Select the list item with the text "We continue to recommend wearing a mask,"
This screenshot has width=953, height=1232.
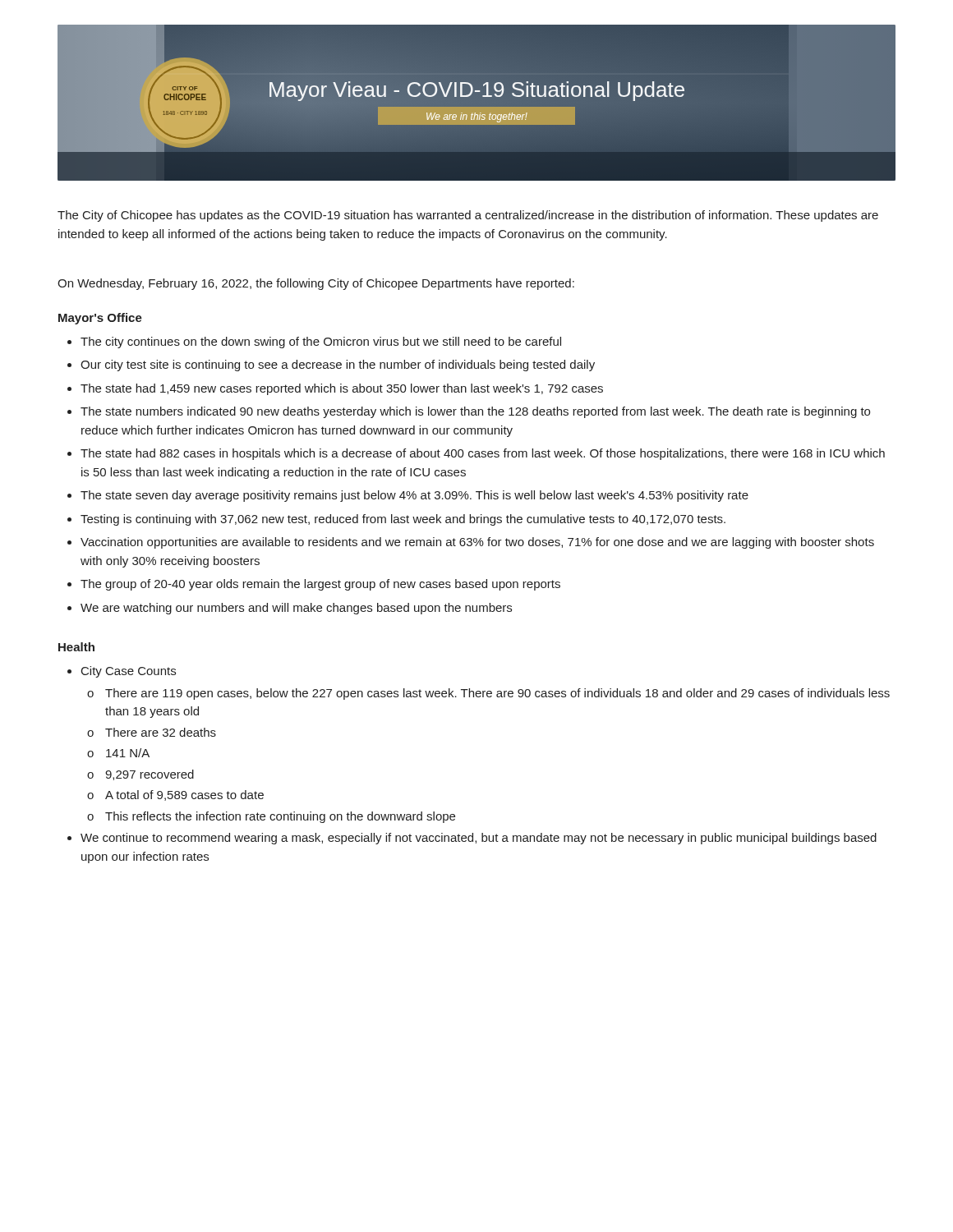479,847
